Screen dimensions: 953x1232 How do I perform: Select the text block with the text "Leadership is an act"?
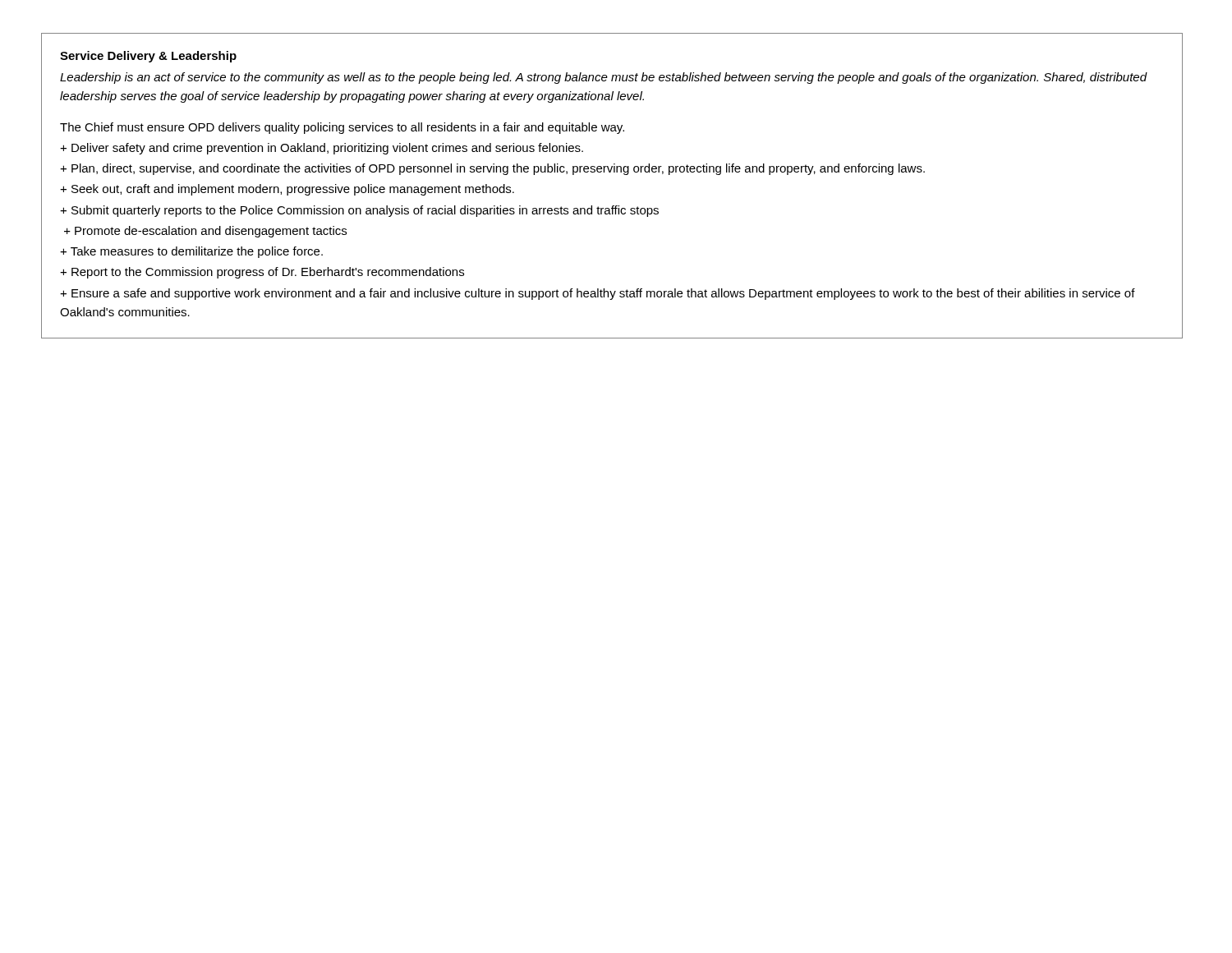click(x=603, y=86)
